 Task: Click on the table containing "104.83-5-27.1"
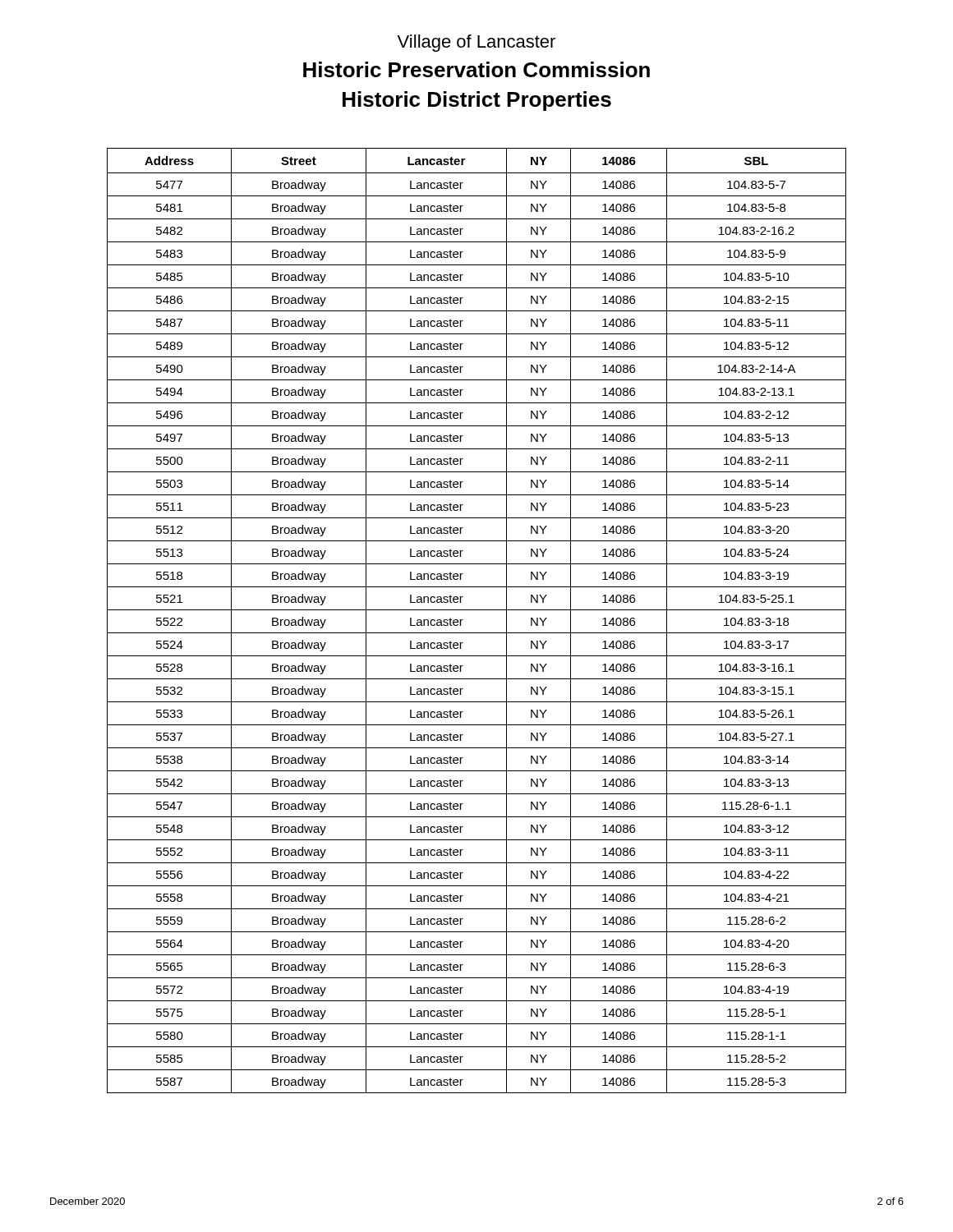(476, 620)
